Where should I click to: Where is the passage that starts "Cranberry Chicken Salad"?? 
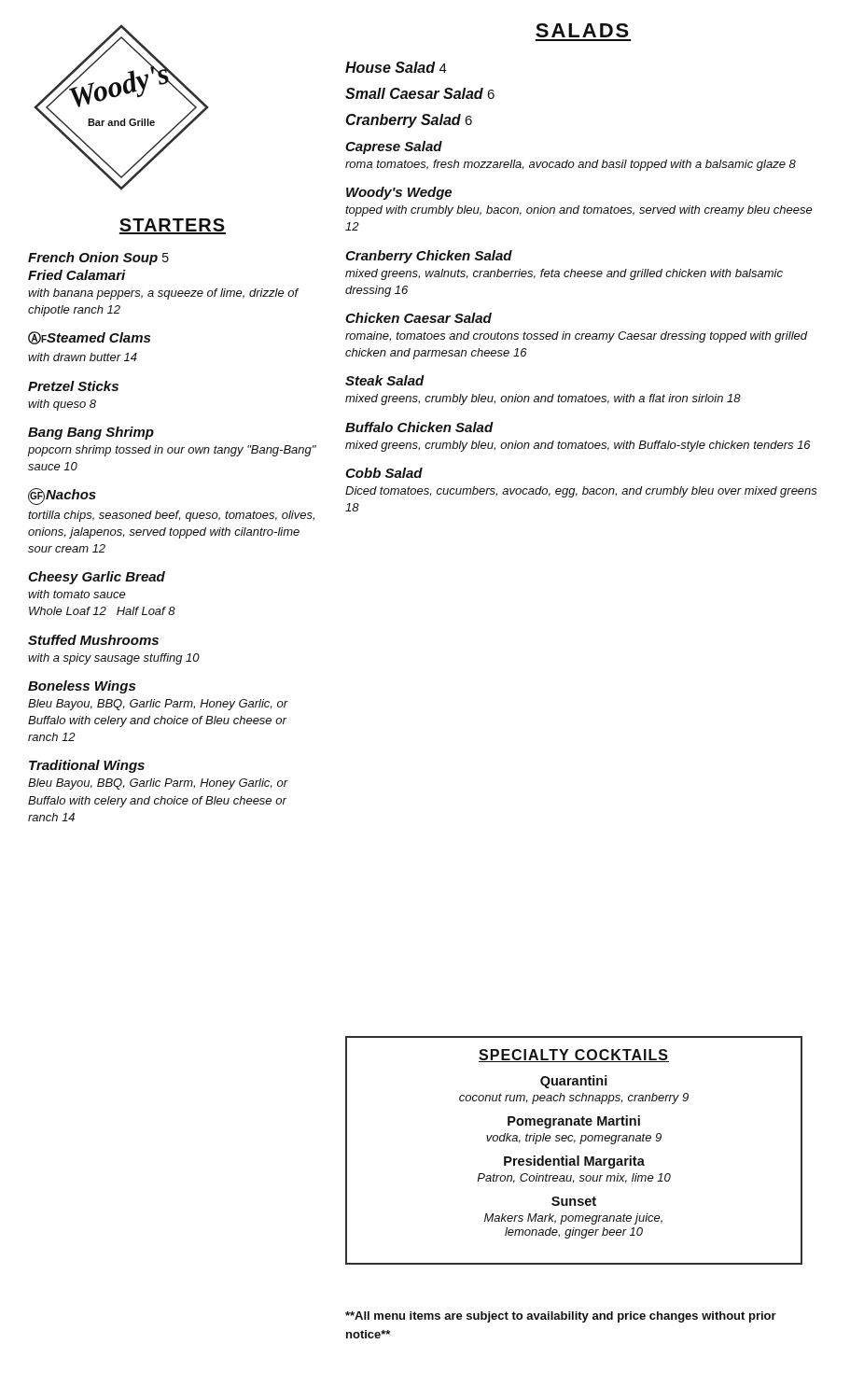coord(583,273)
